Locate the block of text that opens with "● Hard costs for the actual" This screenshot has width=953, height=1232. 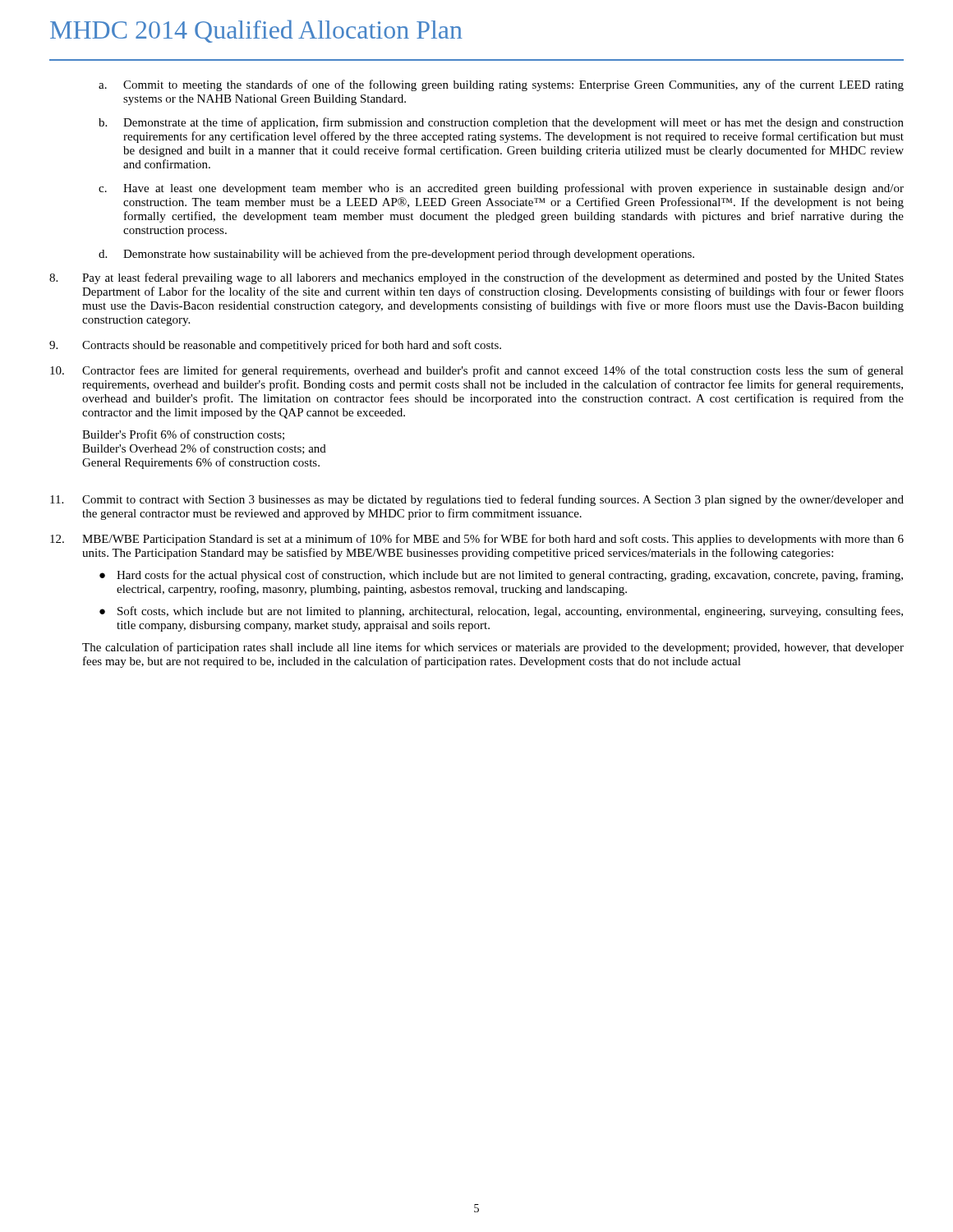(x=501, y=582)
